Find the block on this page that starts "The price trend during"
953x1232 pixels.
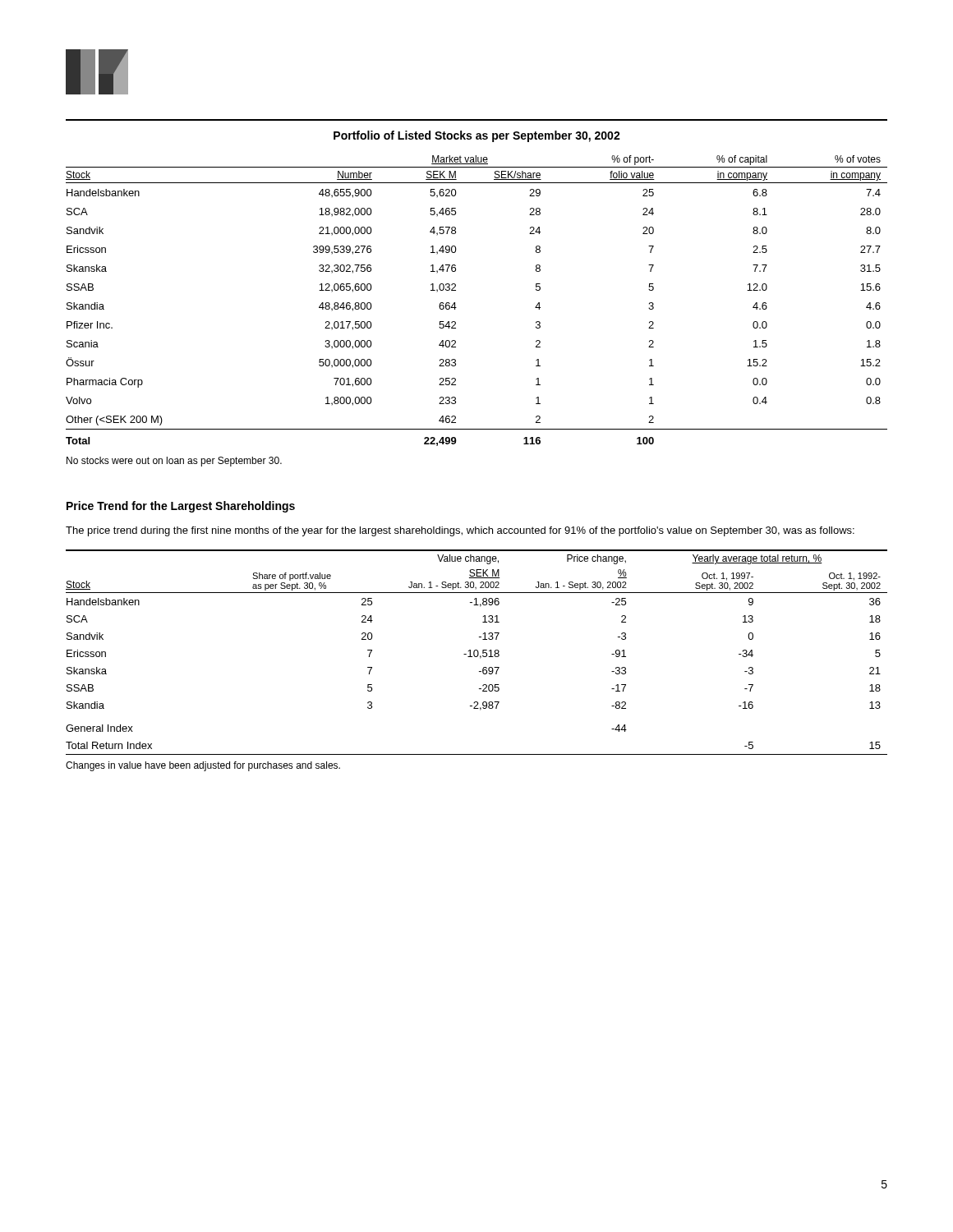tap(476, 531)
